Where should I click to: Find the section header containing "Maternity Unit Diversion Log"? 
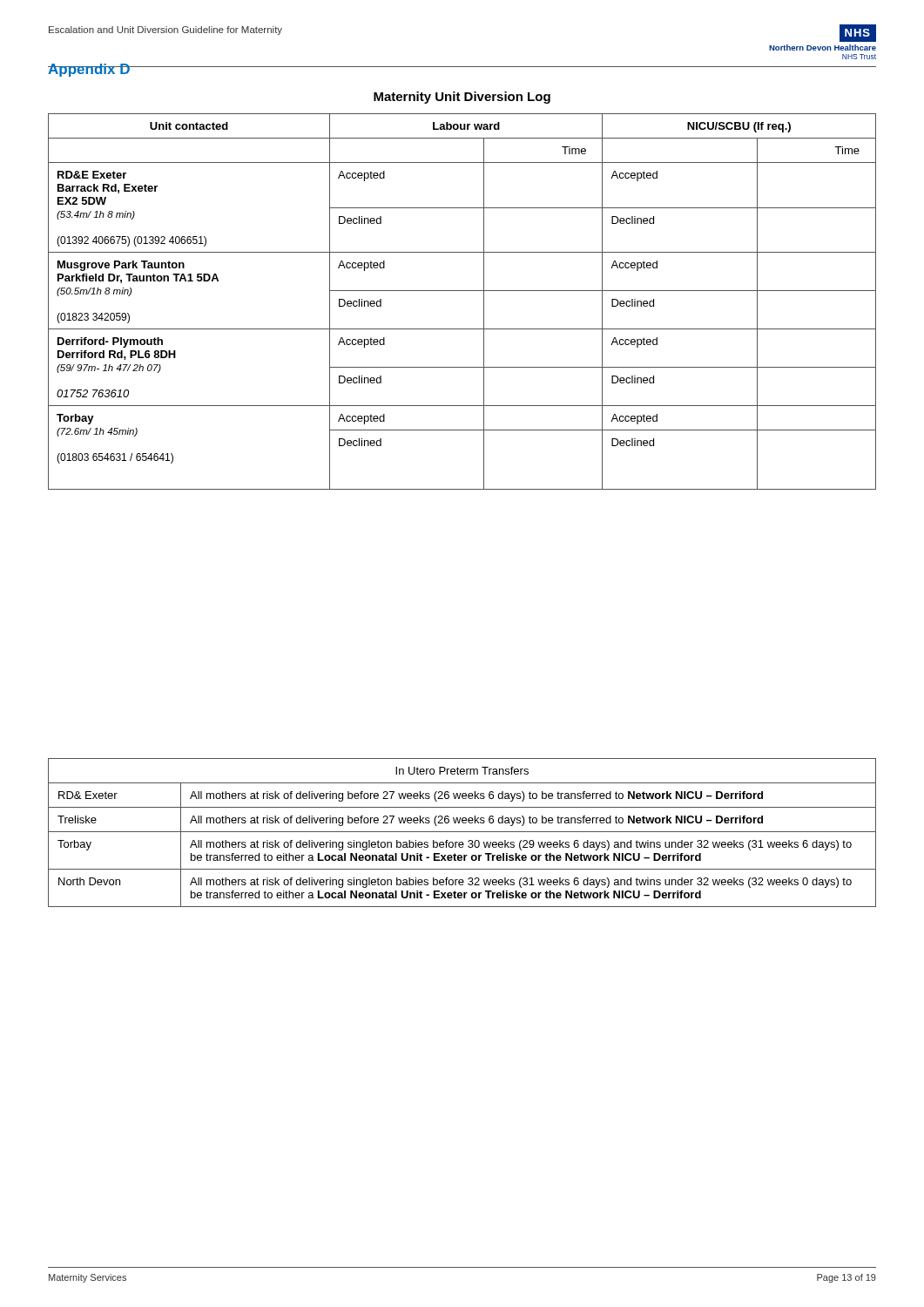point(462,96)
